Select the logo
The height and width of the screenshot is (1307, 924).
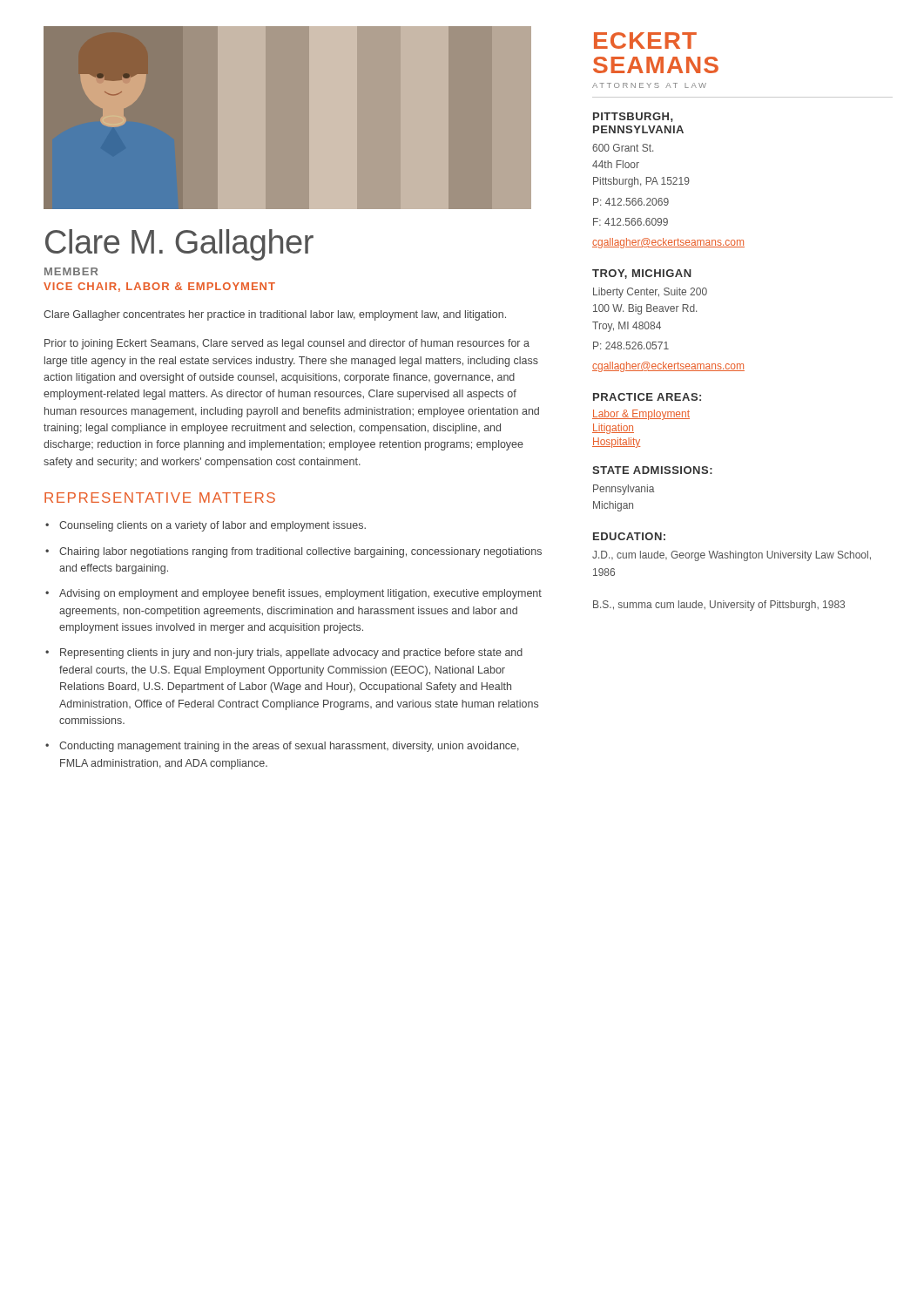(x=742, y=62)
